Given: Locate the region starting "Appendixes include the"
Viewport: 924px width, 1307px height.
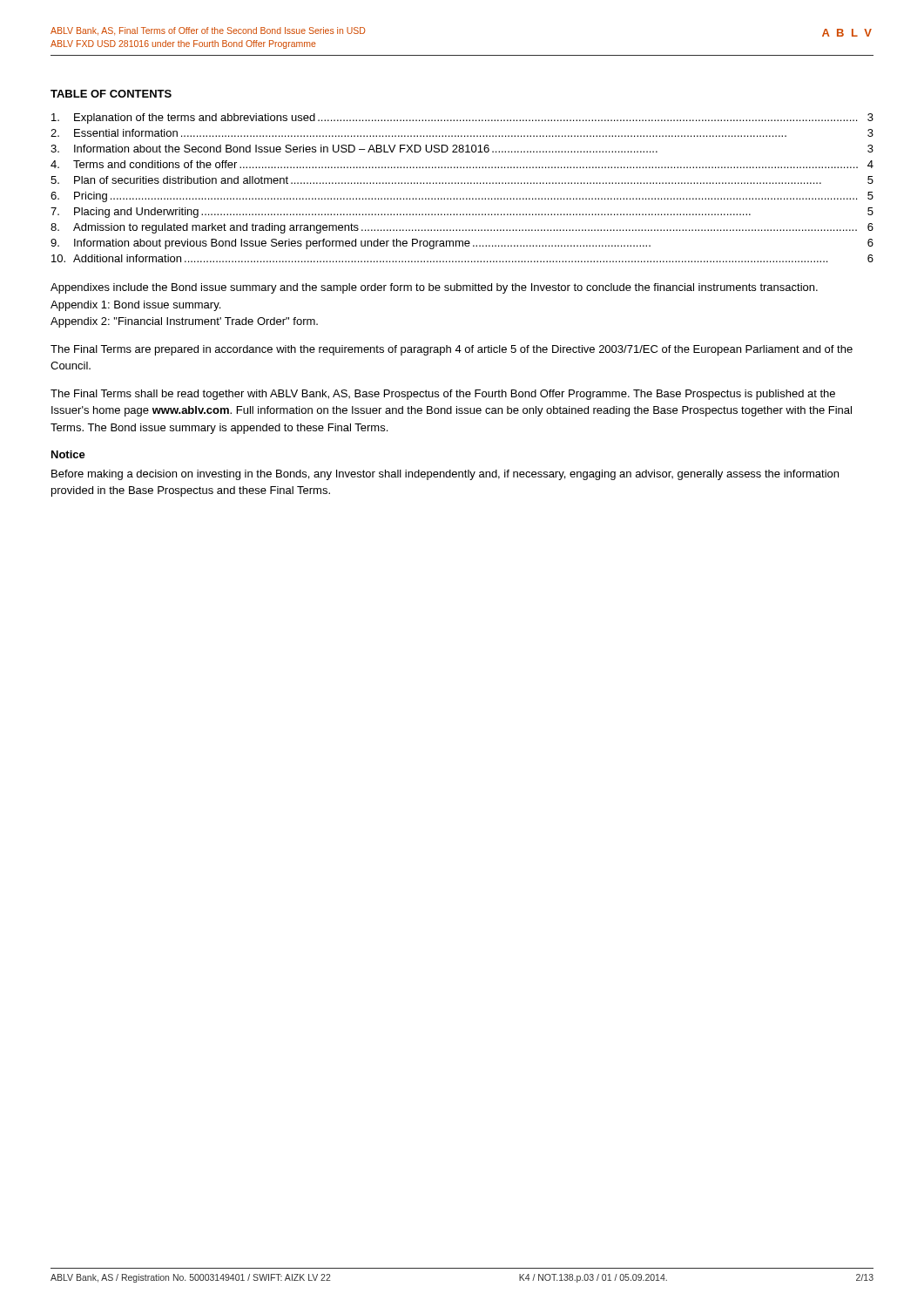Looking at the screenshot, I should 434,288.
